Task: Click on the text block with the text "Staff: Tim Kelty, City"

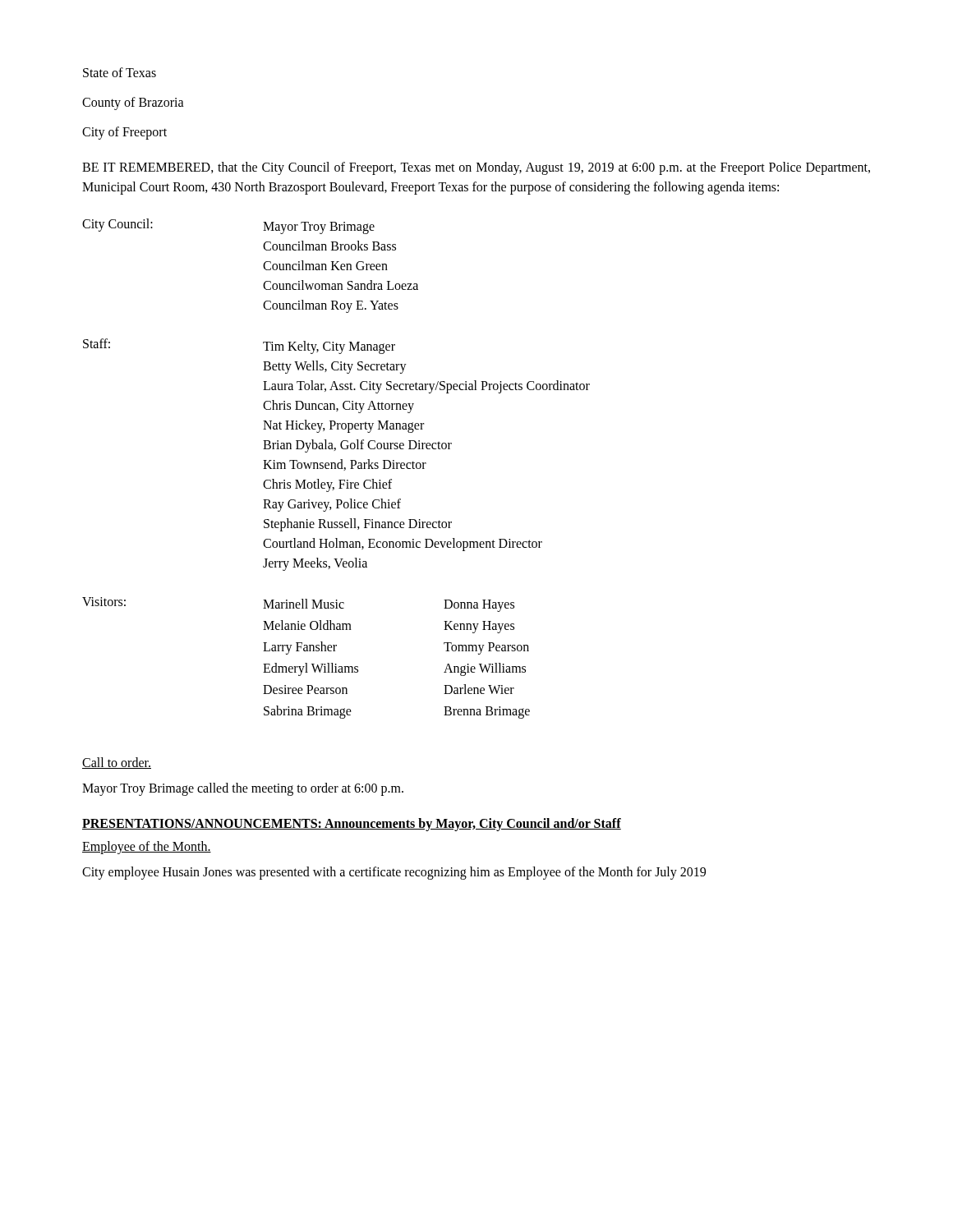Action: coord(94,346)
